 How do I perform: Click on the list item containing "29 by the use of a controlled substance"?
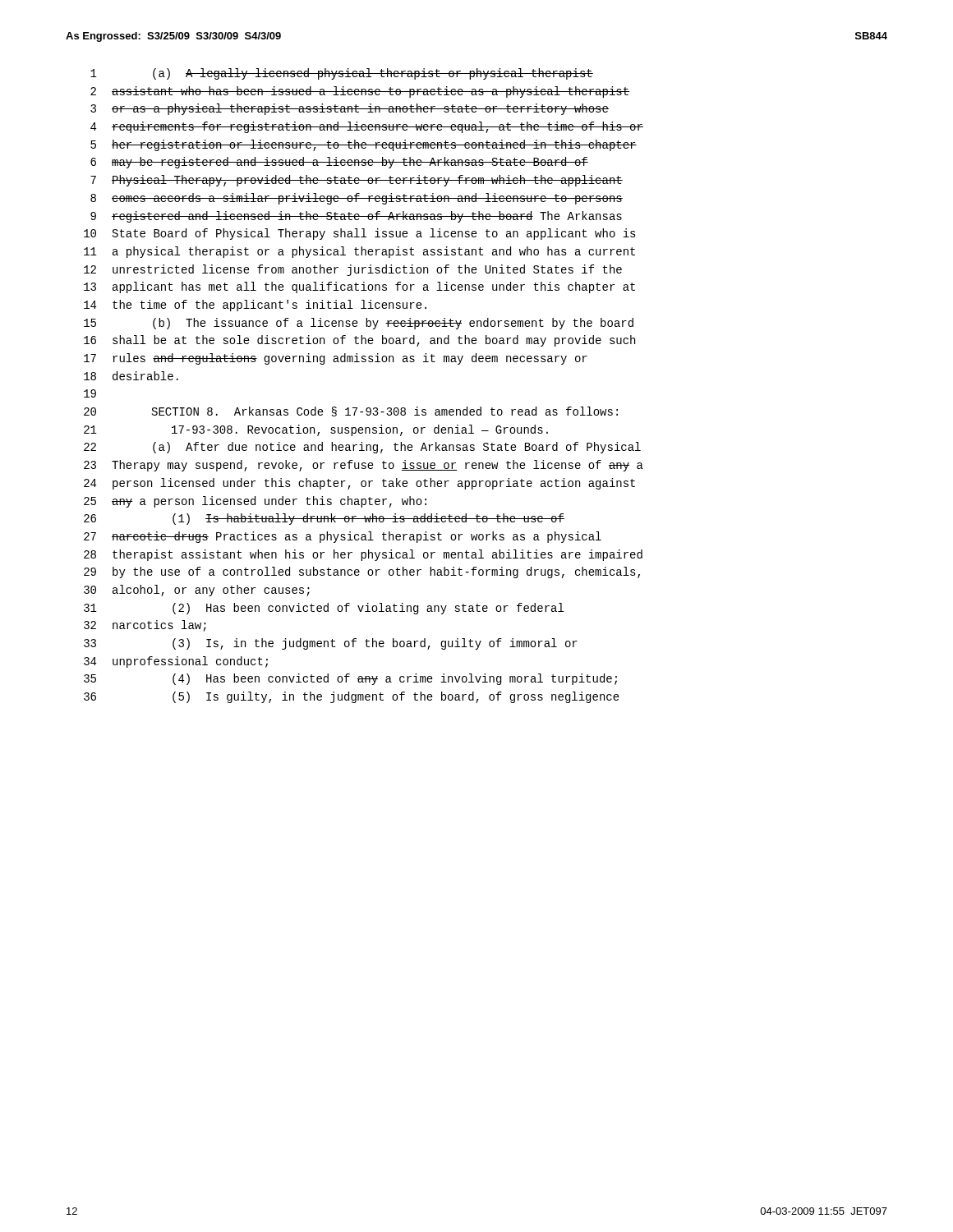coord(476,573)
